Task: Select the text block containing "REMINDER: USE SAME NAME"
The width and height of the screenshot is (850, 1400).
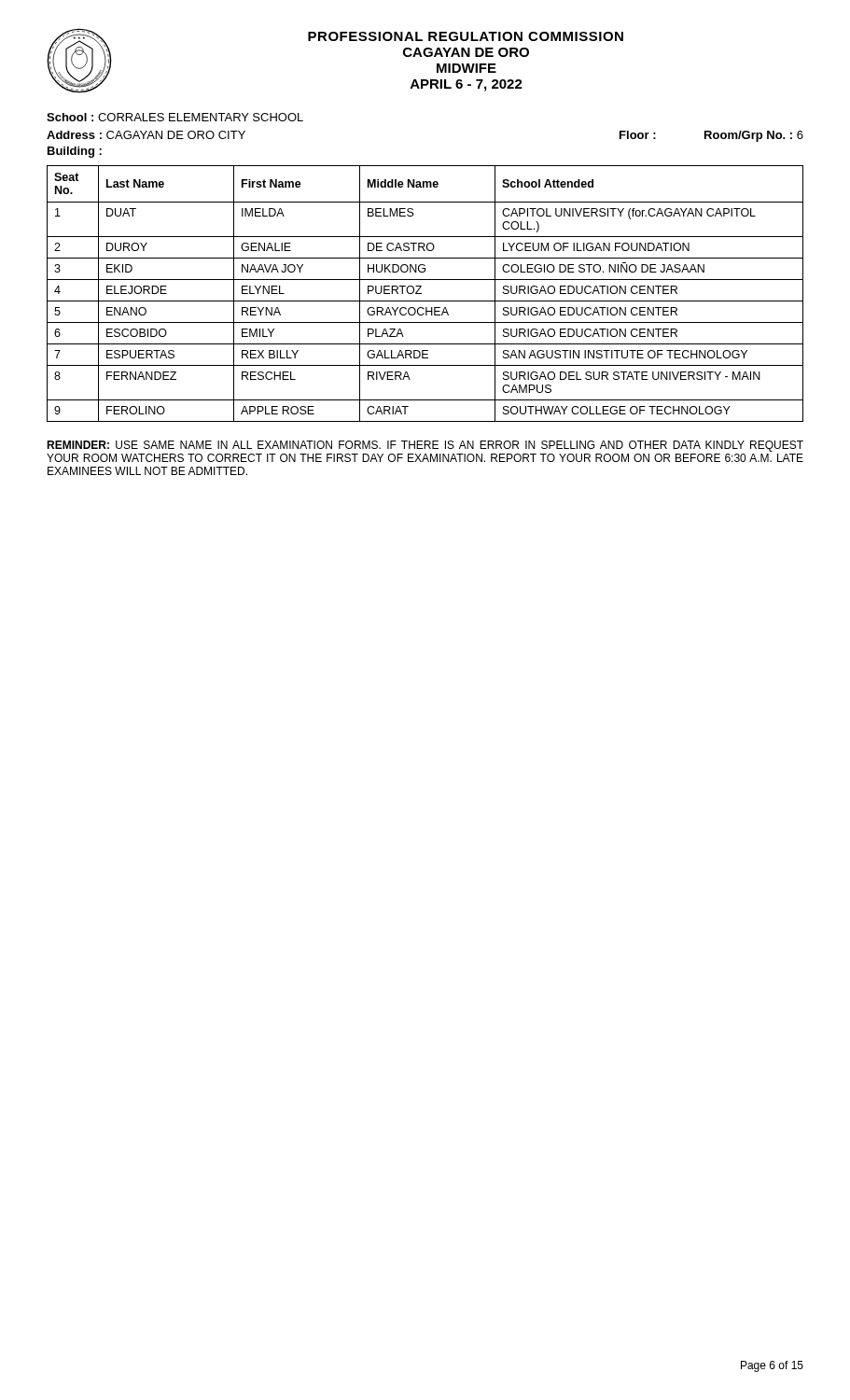Action: (425, 458)
